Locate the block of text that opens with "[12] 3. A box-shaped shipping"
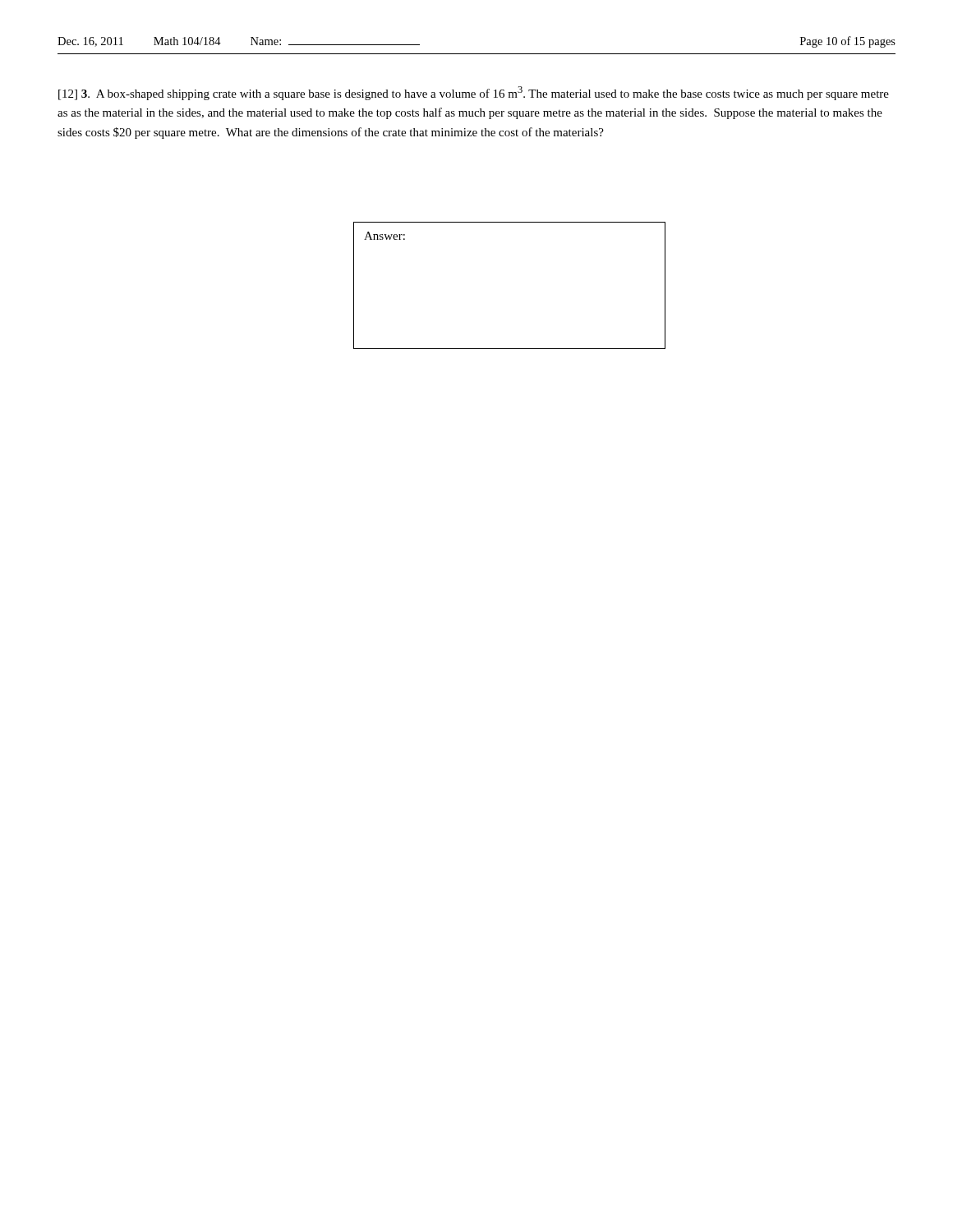This screenshot has height=1232, width=953. pos(473,111)
